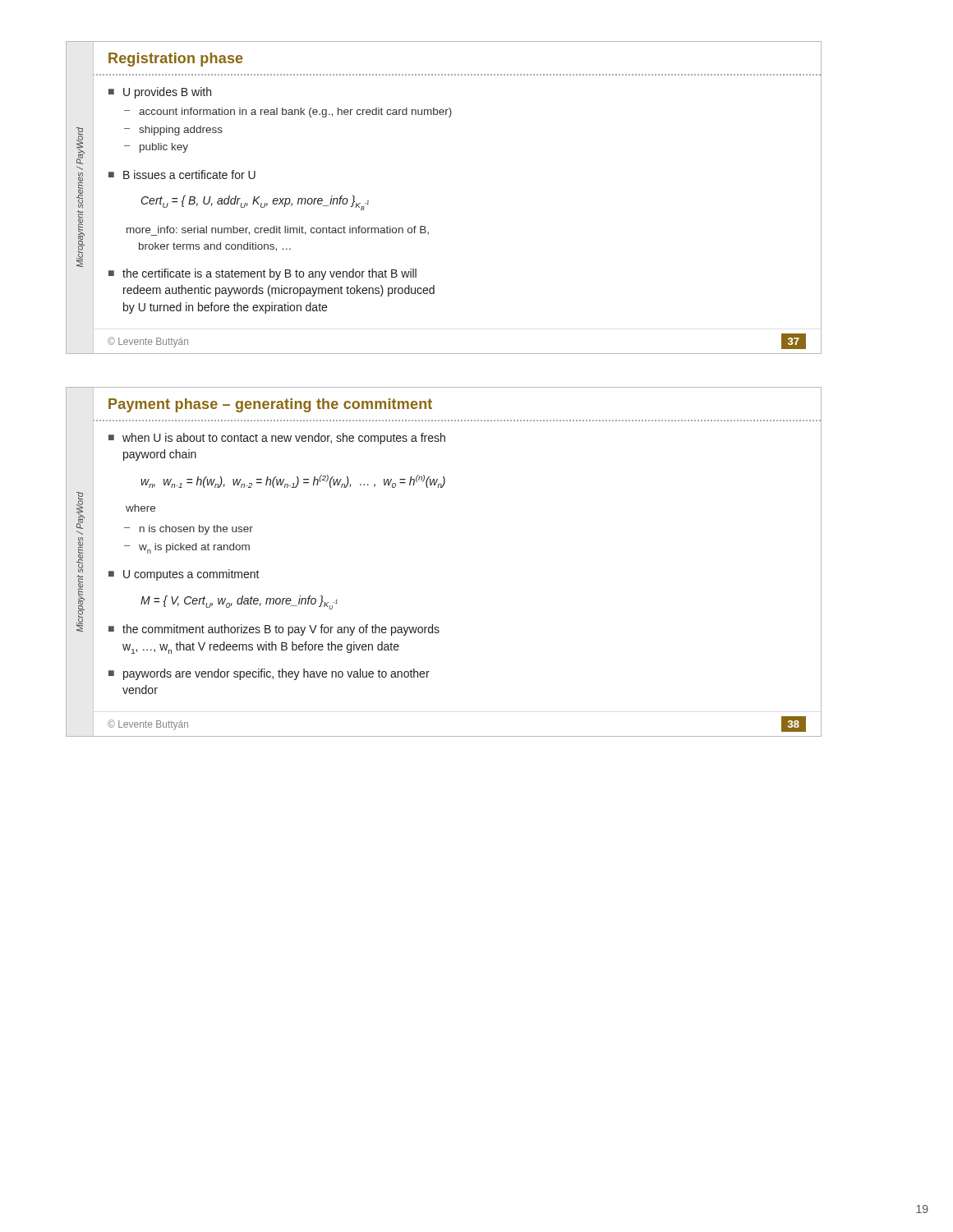
Task: Navigate to the element starting "Payment phase –"
Action: (x=270, y=405)
